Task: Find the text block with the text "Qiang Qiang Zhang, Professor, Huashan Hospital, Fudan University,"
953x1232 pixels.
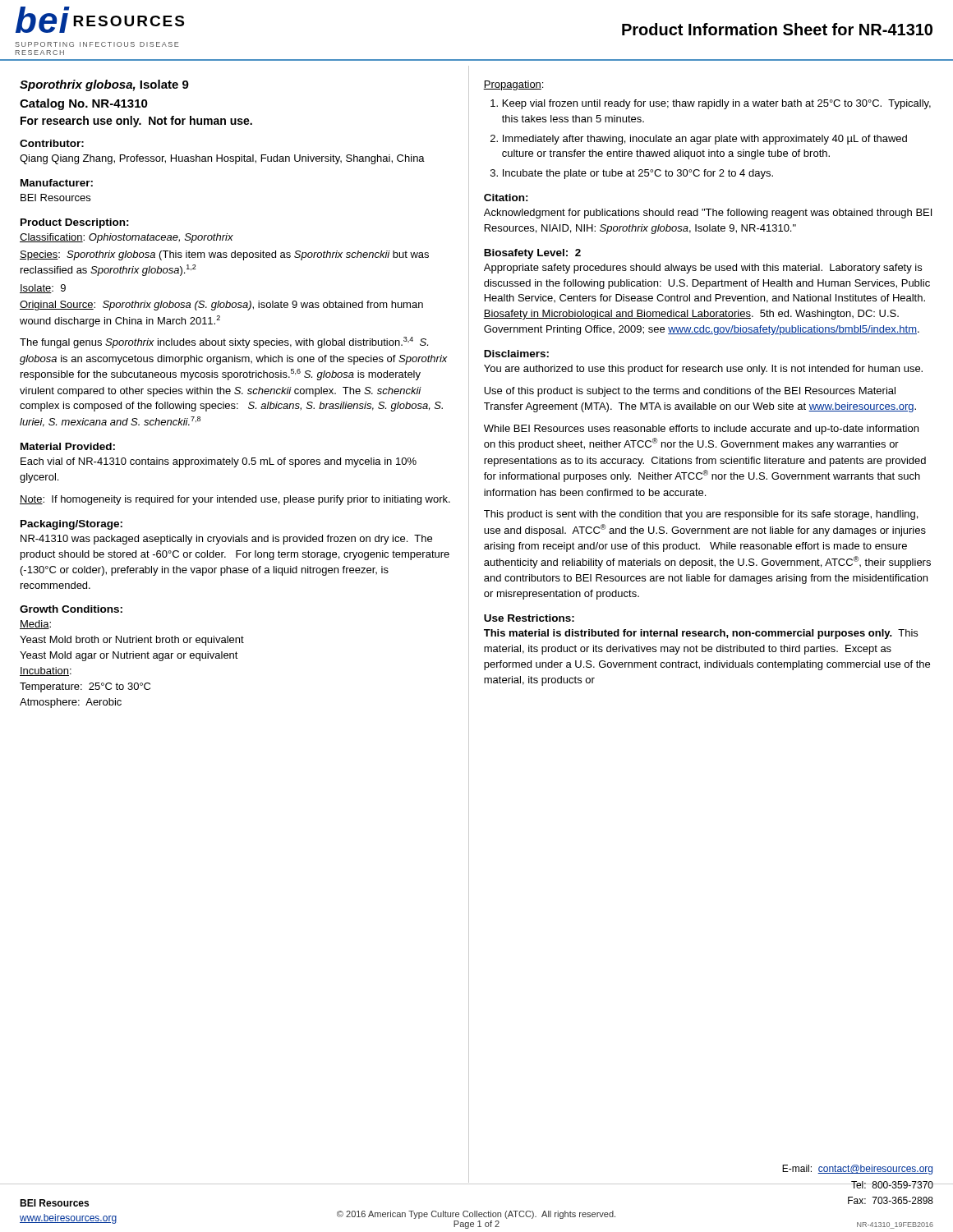Action: pos(236,159)
